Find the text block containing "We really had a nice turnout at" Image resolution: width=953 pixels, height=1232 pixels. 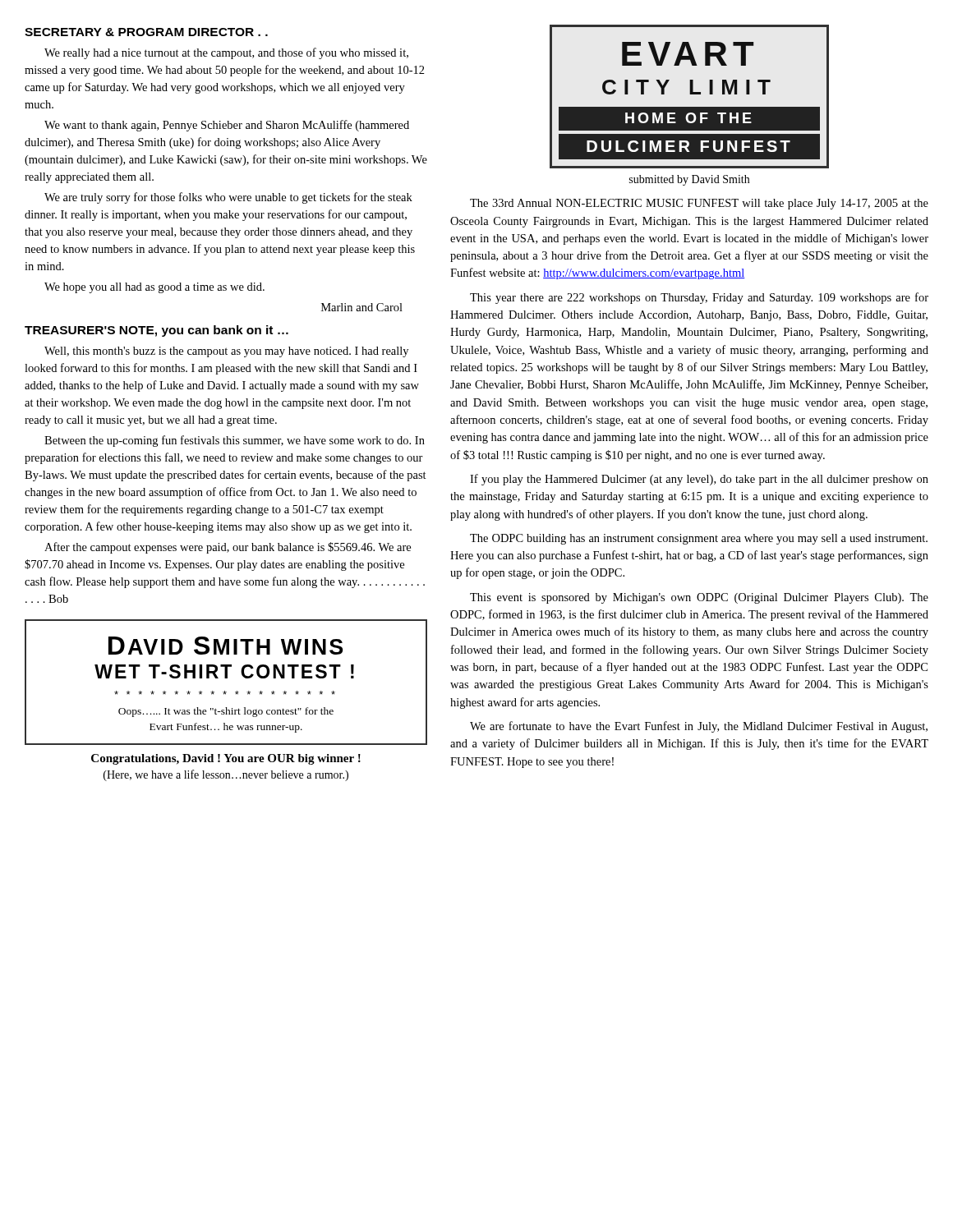(x=226, y=53)
